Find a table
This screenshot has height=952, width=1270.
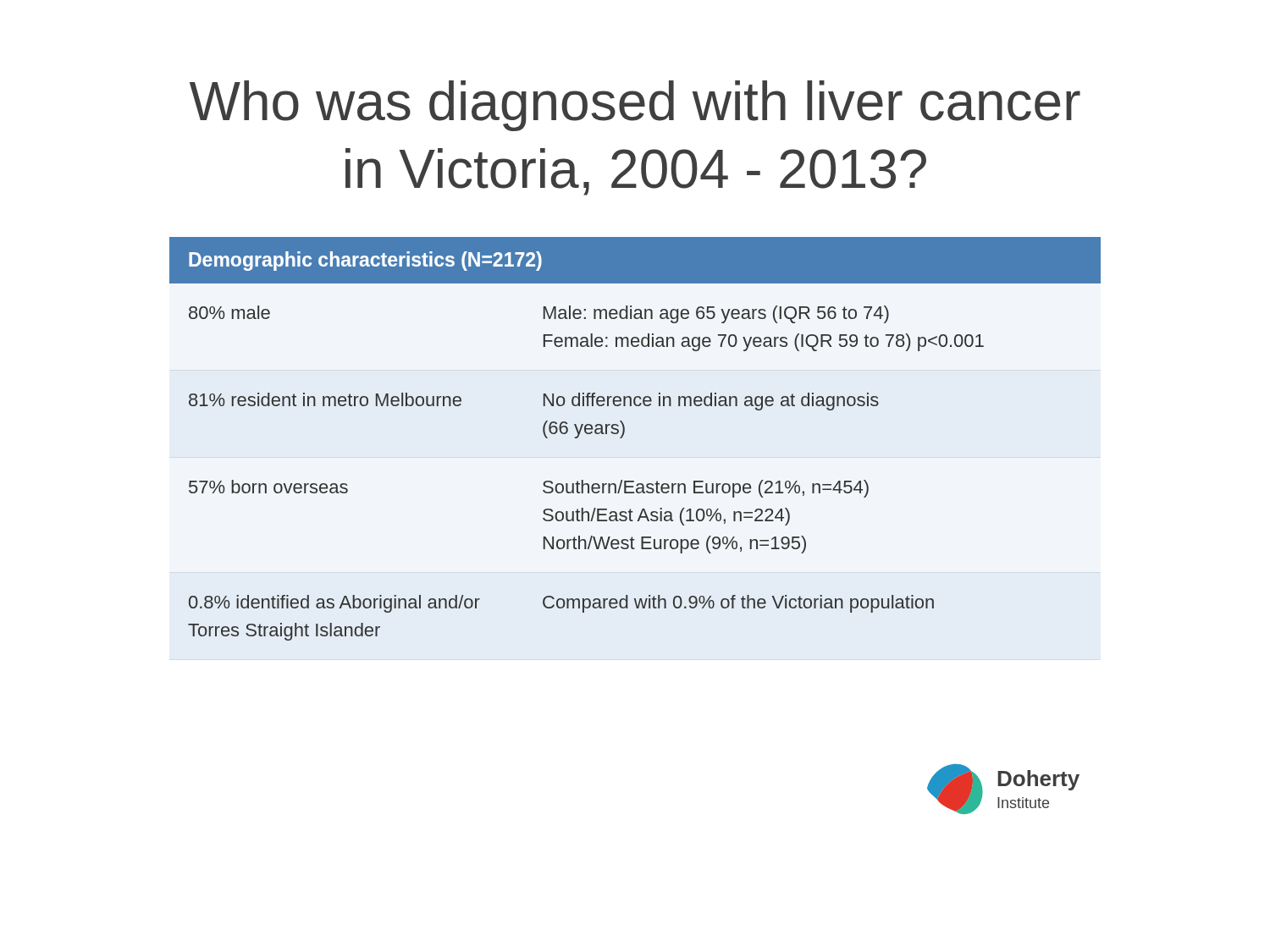635,448
